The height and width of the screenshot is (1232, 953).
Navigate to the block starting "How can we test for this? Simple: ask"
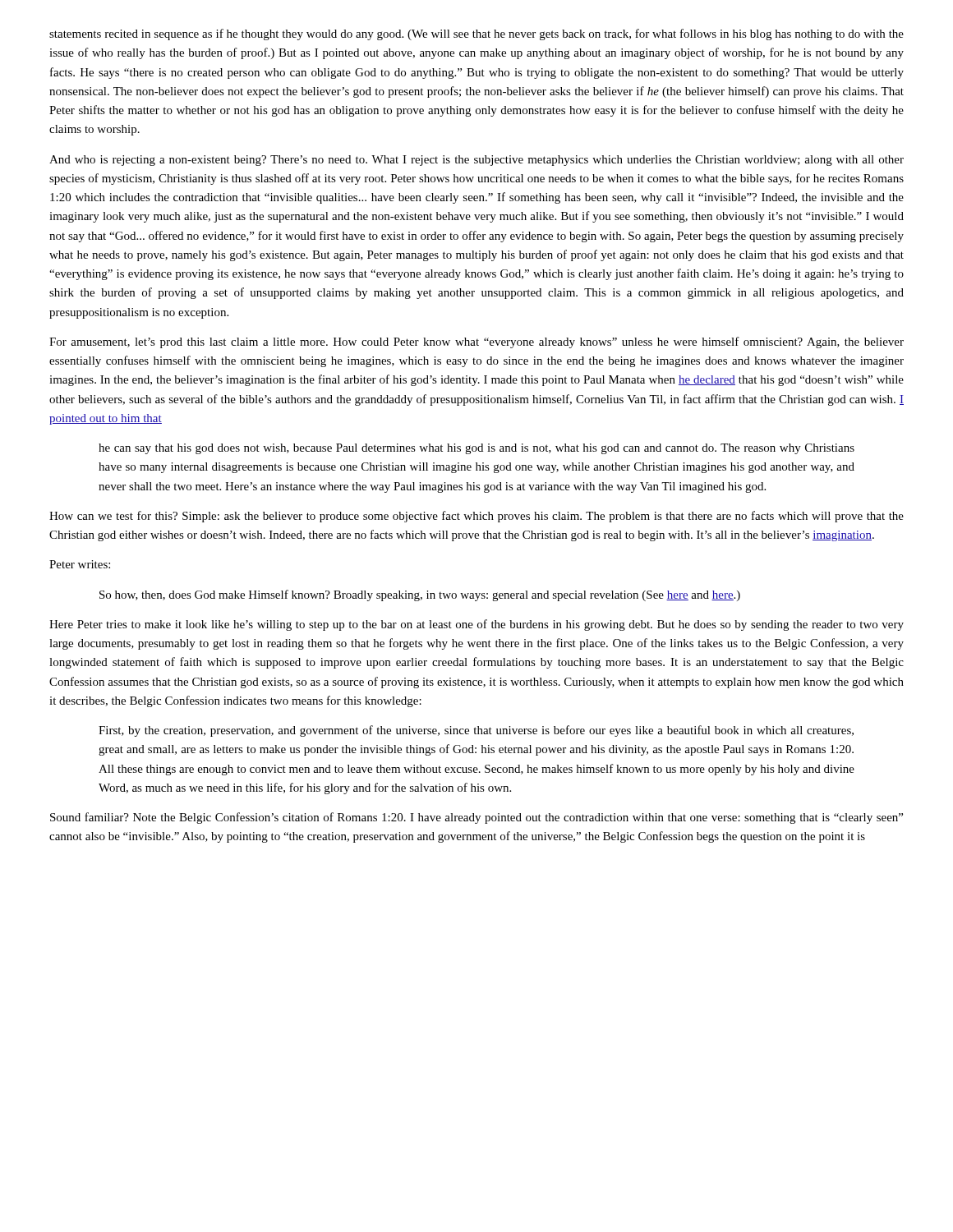[476, 525]
